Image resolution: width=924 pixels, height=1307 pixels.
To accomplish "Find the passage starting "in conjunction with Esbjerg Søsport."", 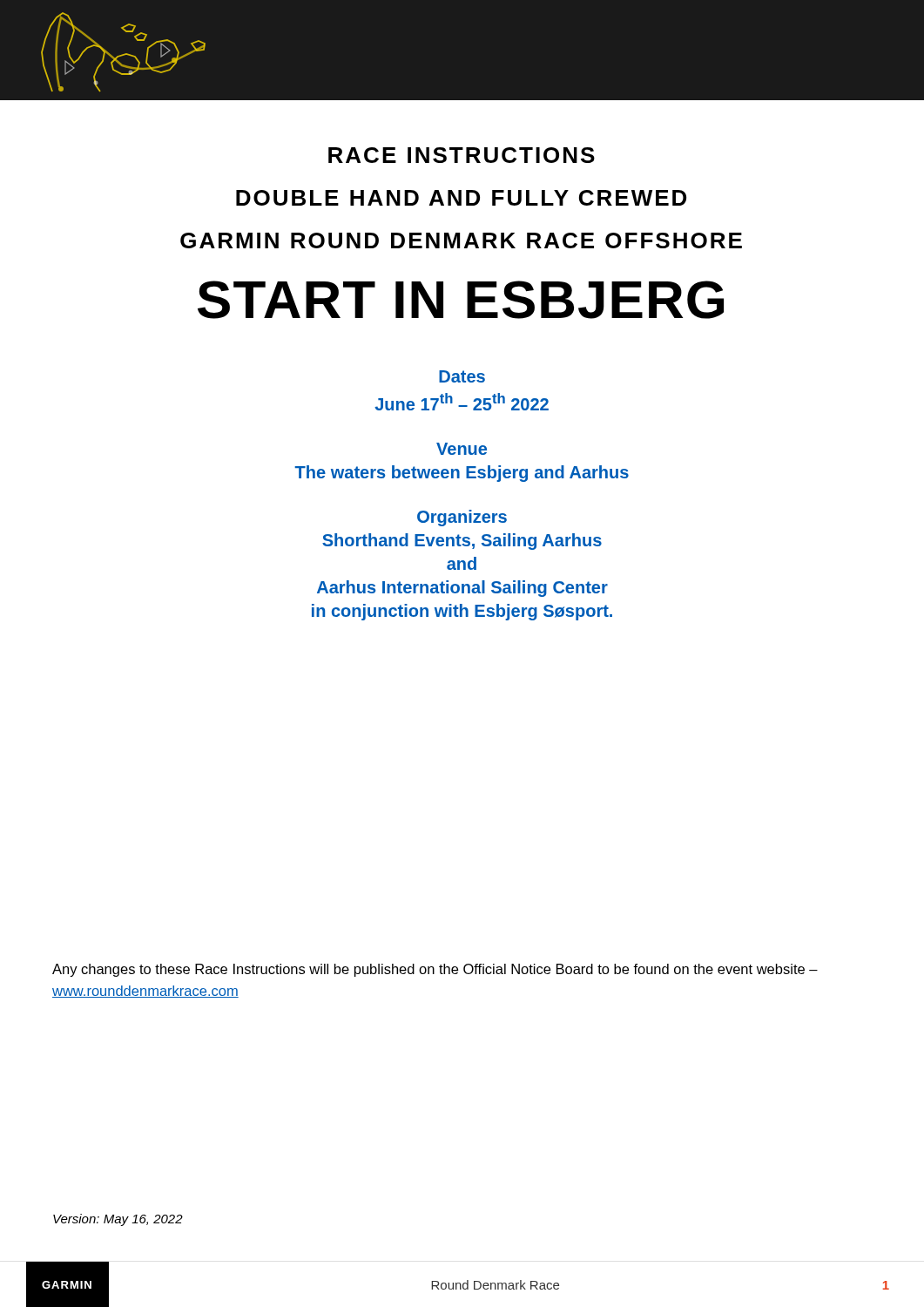I will pos(462,610).
